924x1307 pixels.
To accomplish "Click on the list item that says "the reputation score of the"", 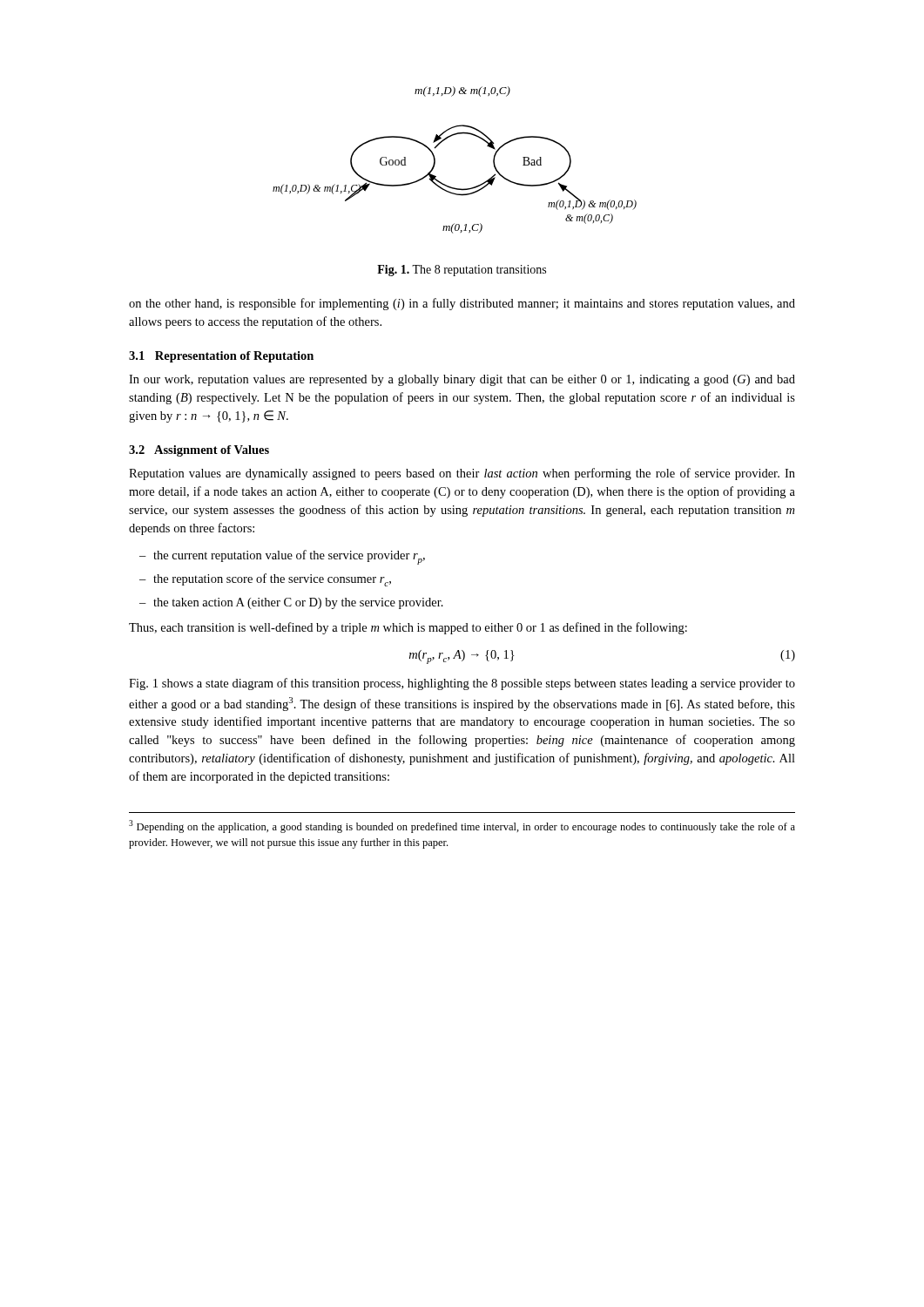I will (273, 580).
